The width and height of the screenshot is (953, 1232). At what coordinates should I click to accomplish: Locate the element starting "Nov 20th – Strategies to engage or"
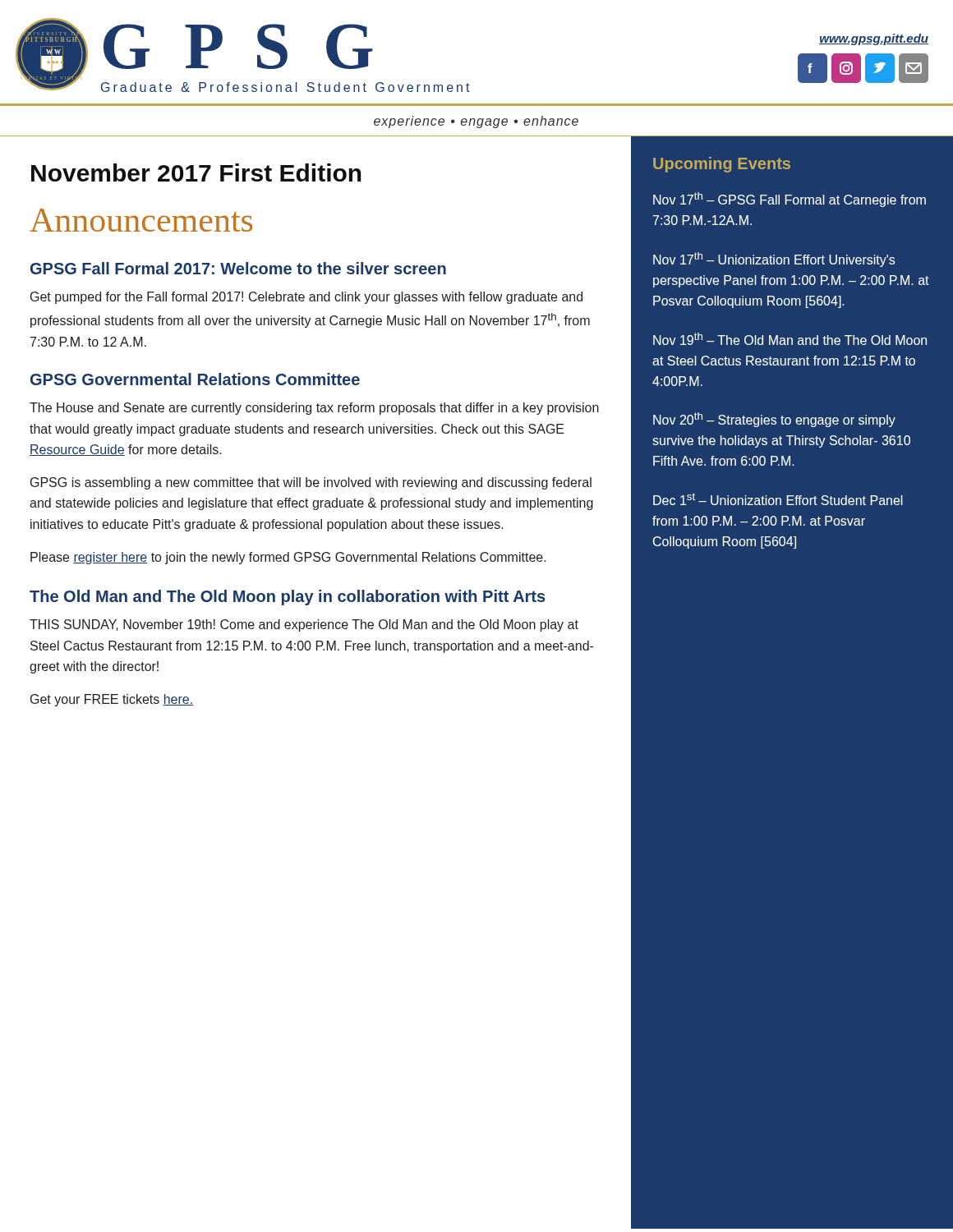[782, 439]
